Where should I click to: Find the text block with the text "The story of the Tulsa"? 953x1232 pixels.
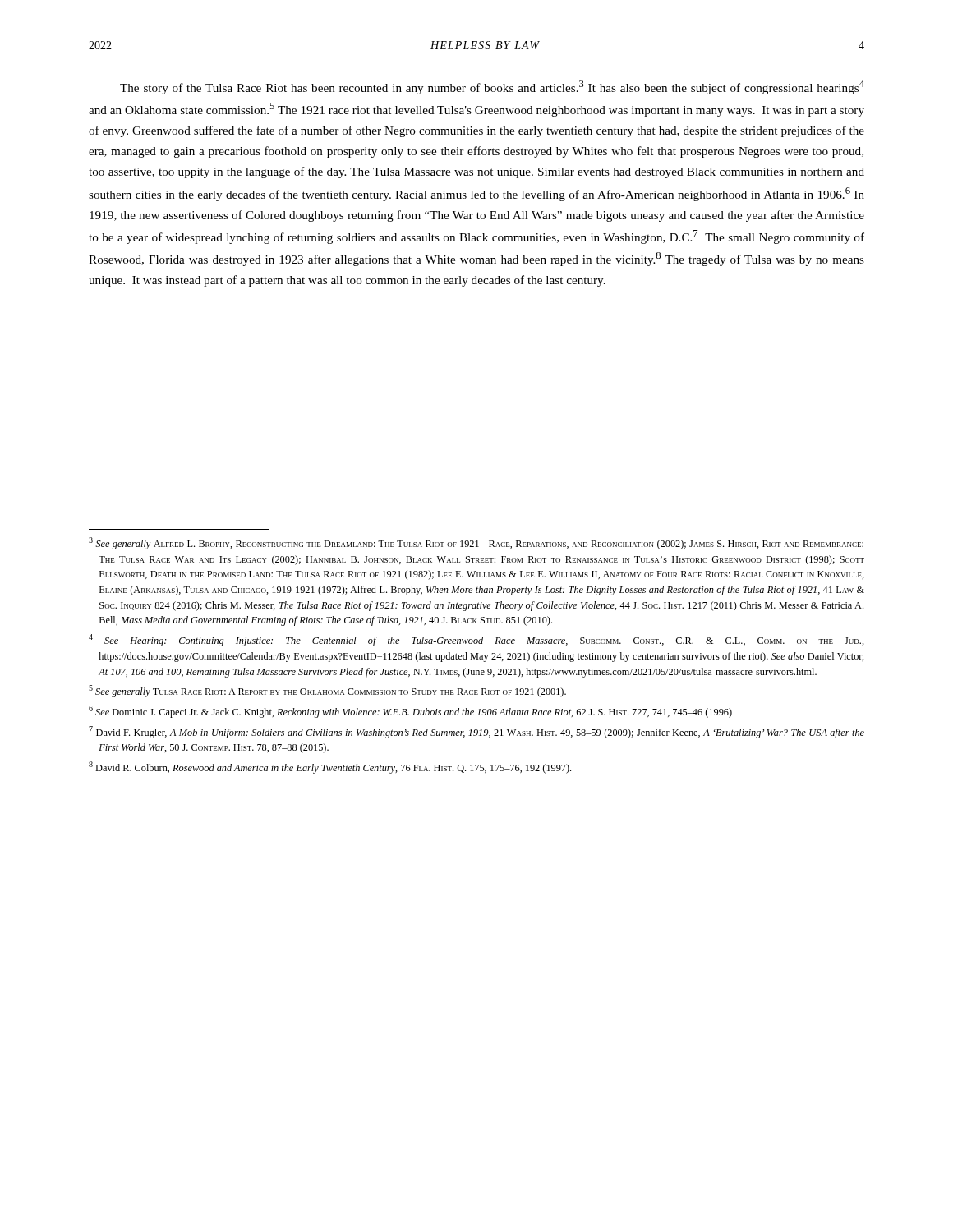(x=476, y=183)
